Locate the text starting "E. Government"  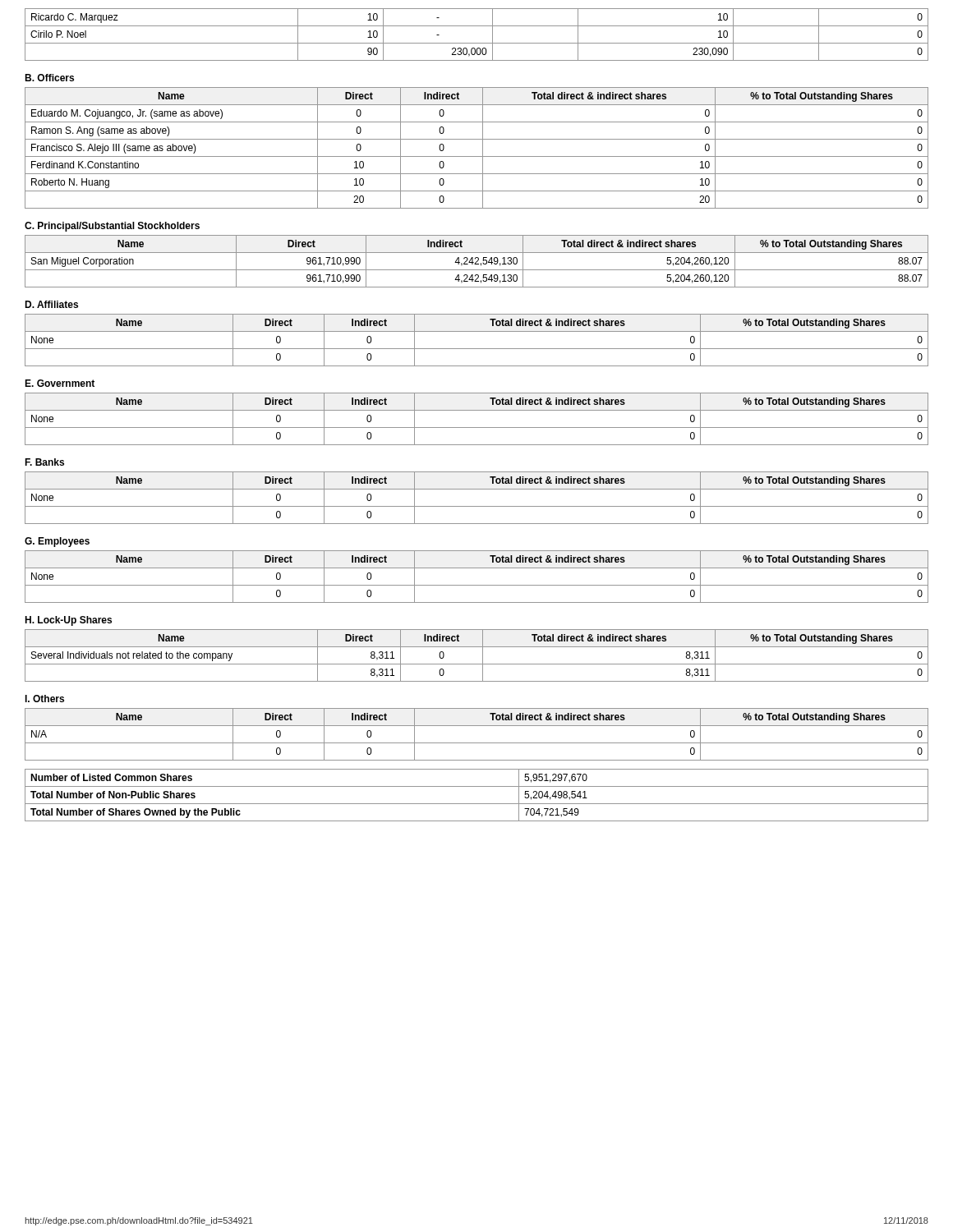click(x=60, y=384)
